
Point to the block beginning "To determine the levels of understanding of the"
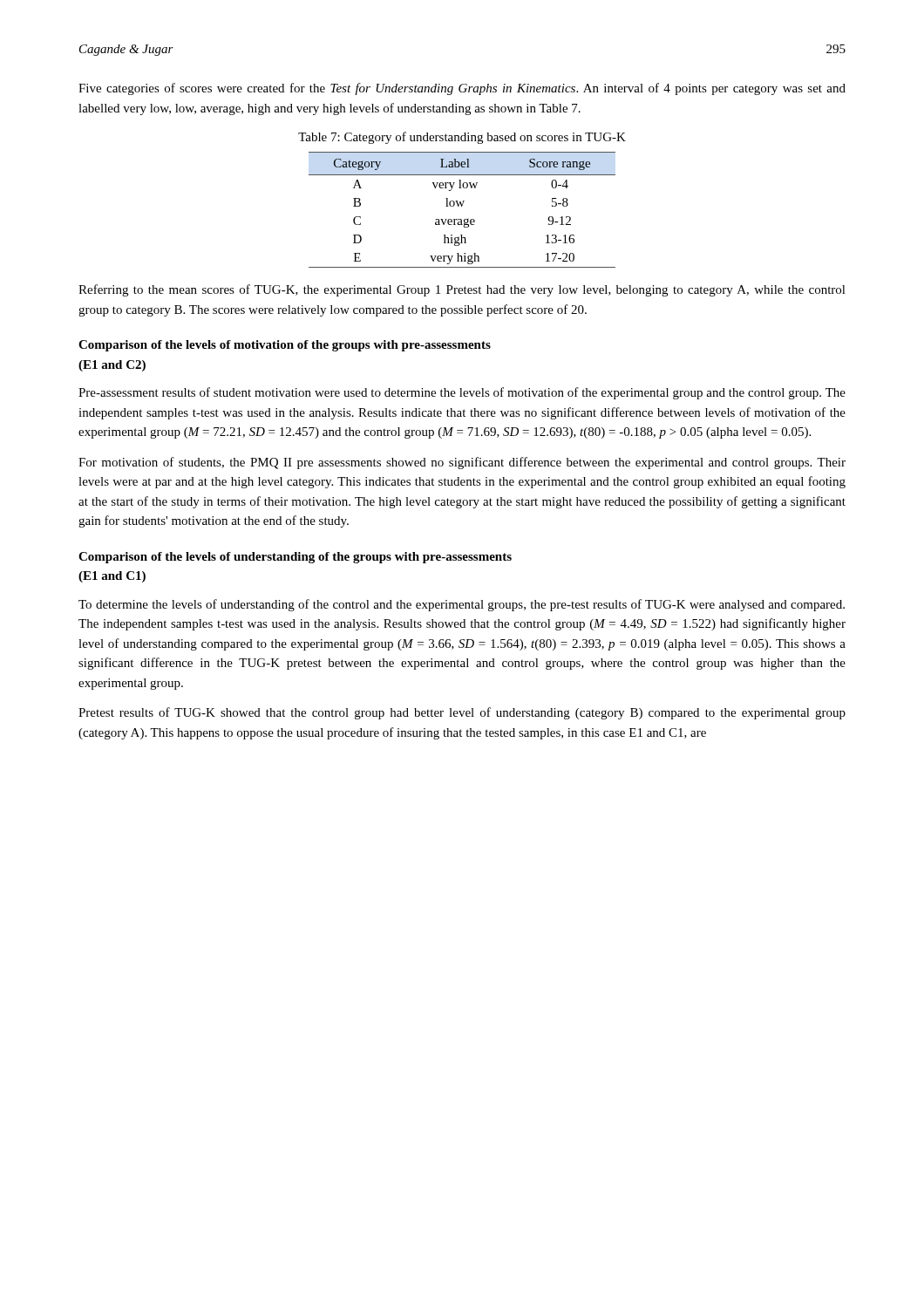click(462, 643)
